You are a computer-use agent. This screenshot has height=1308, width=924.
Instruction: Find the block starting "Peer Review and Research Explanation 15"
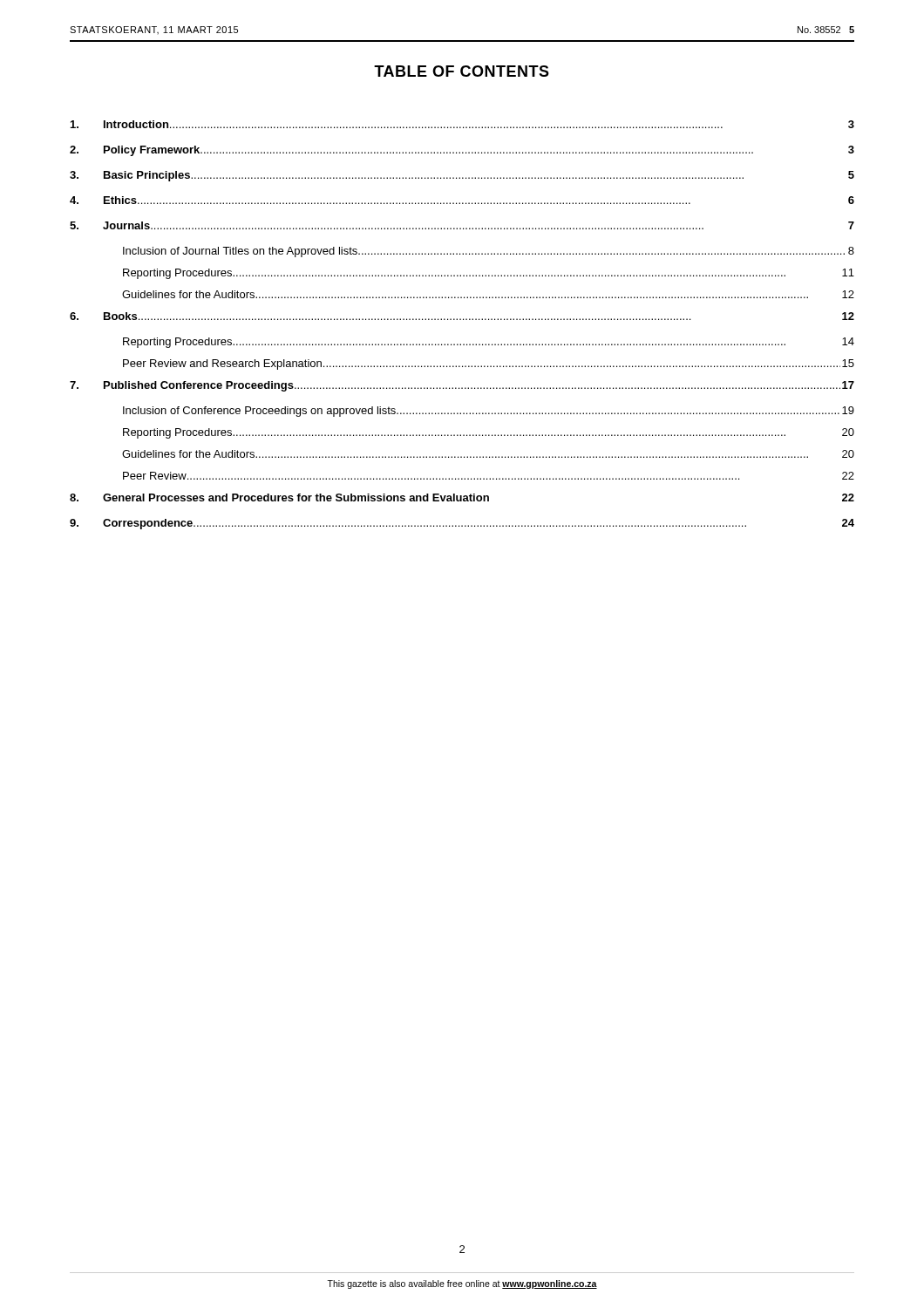click(x=488, y=363)
